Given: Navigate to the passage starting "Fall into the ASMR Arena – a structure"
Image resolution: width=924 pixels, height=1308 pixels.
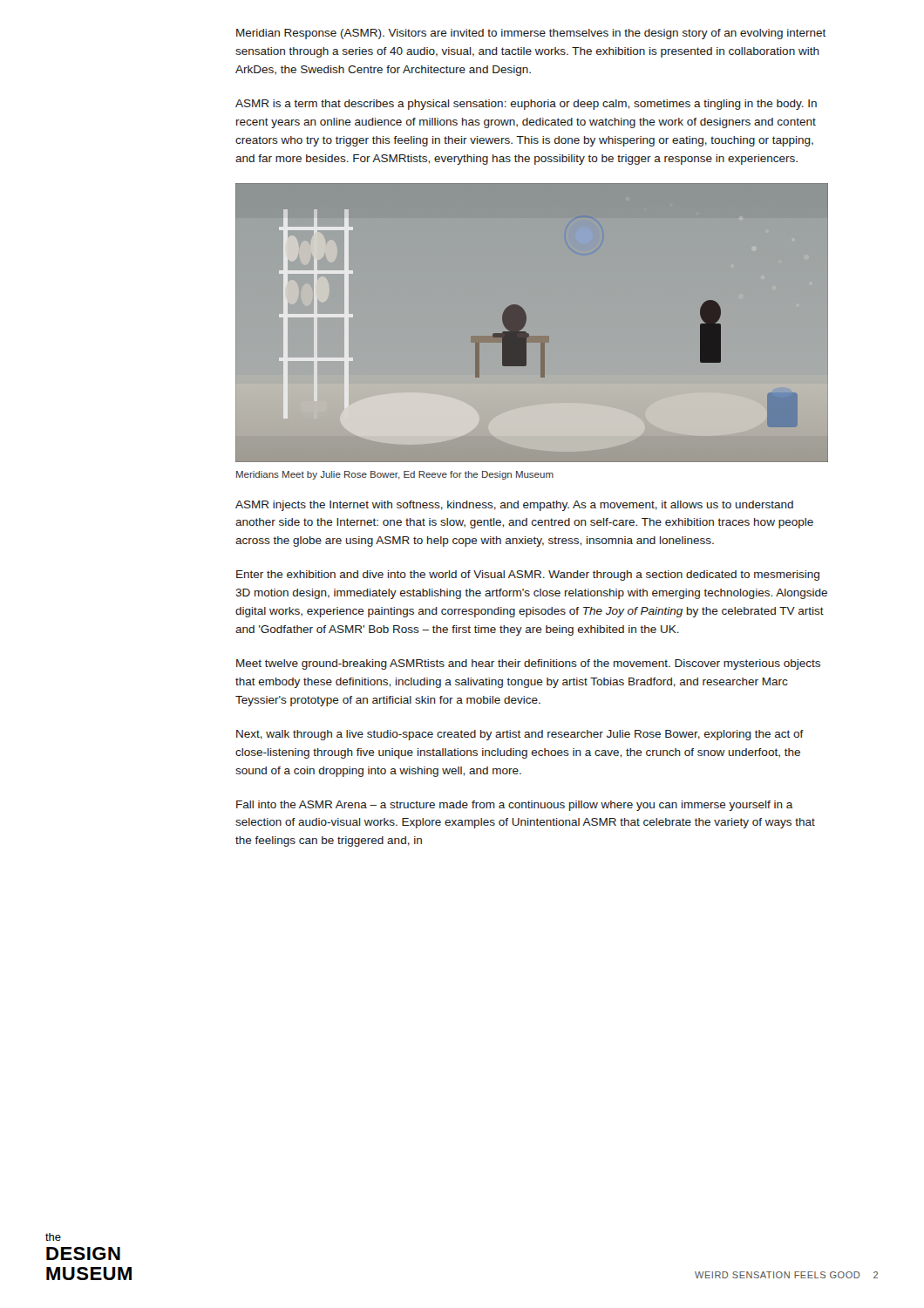Looking at the screenshot, I should [x=525, y=822].
